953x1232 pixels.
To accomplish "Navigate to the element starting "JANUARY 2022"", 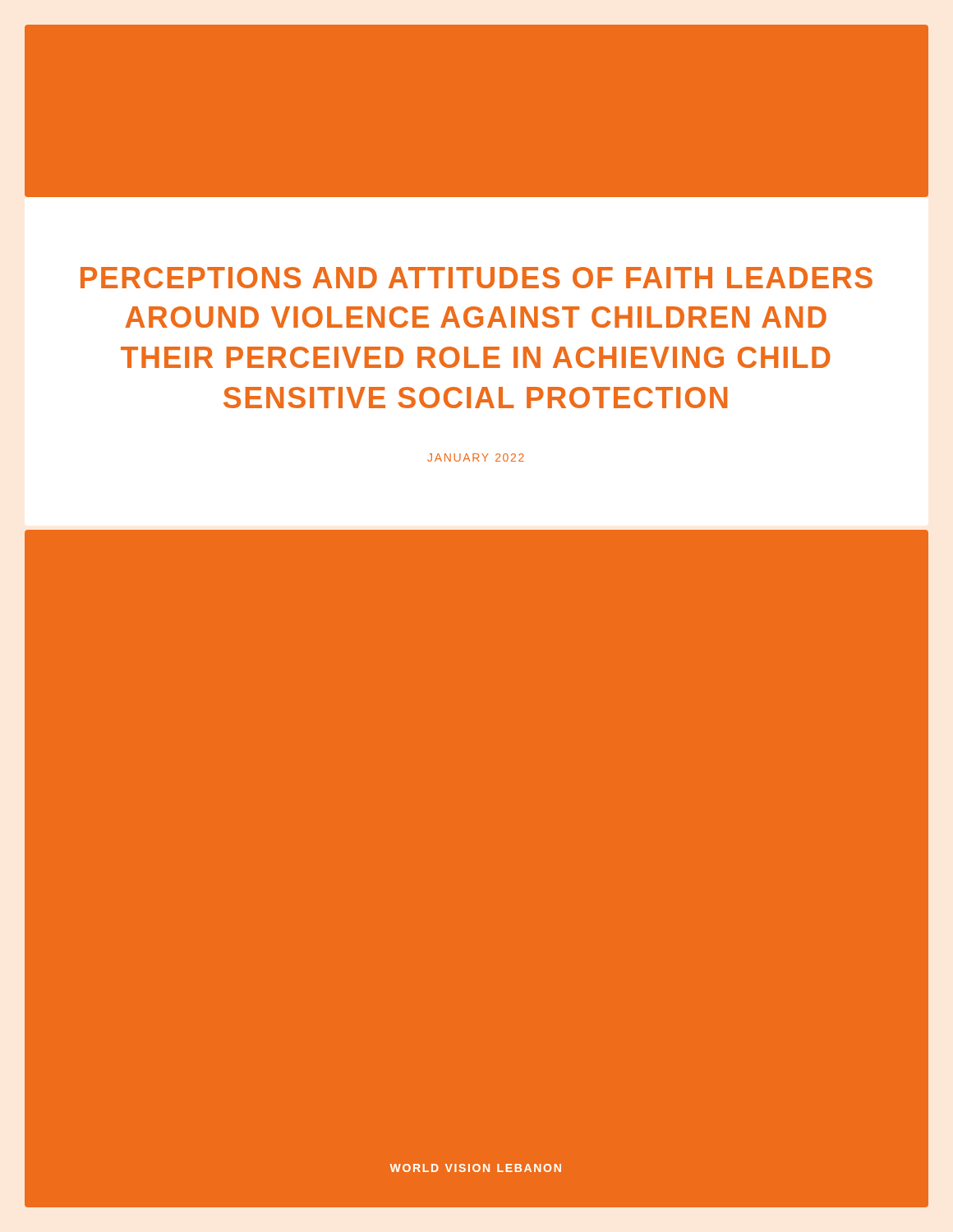I will coord(476,458).
